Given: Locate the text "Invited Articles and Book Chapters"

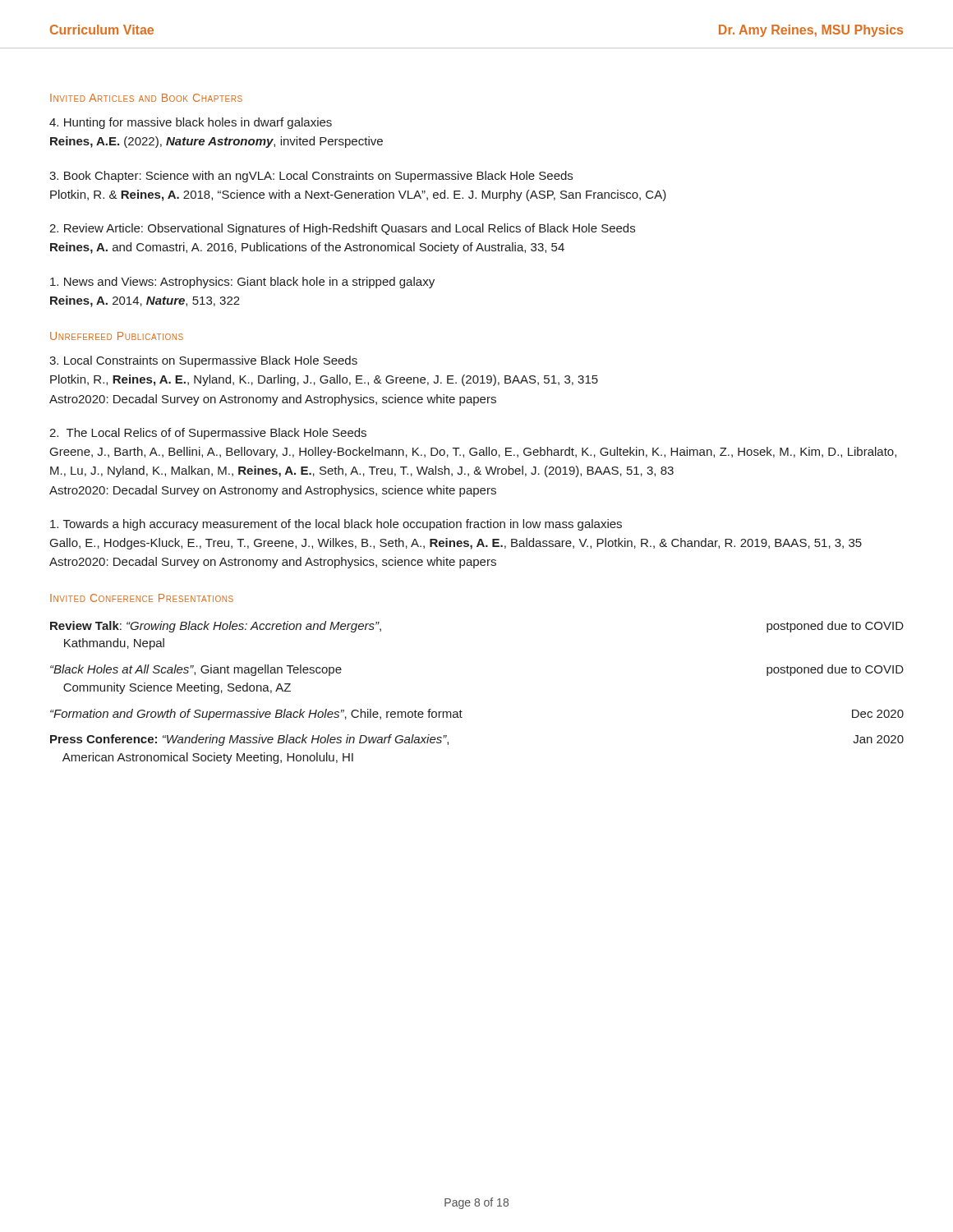Looking at the screenshot, I should click(146, 98).
